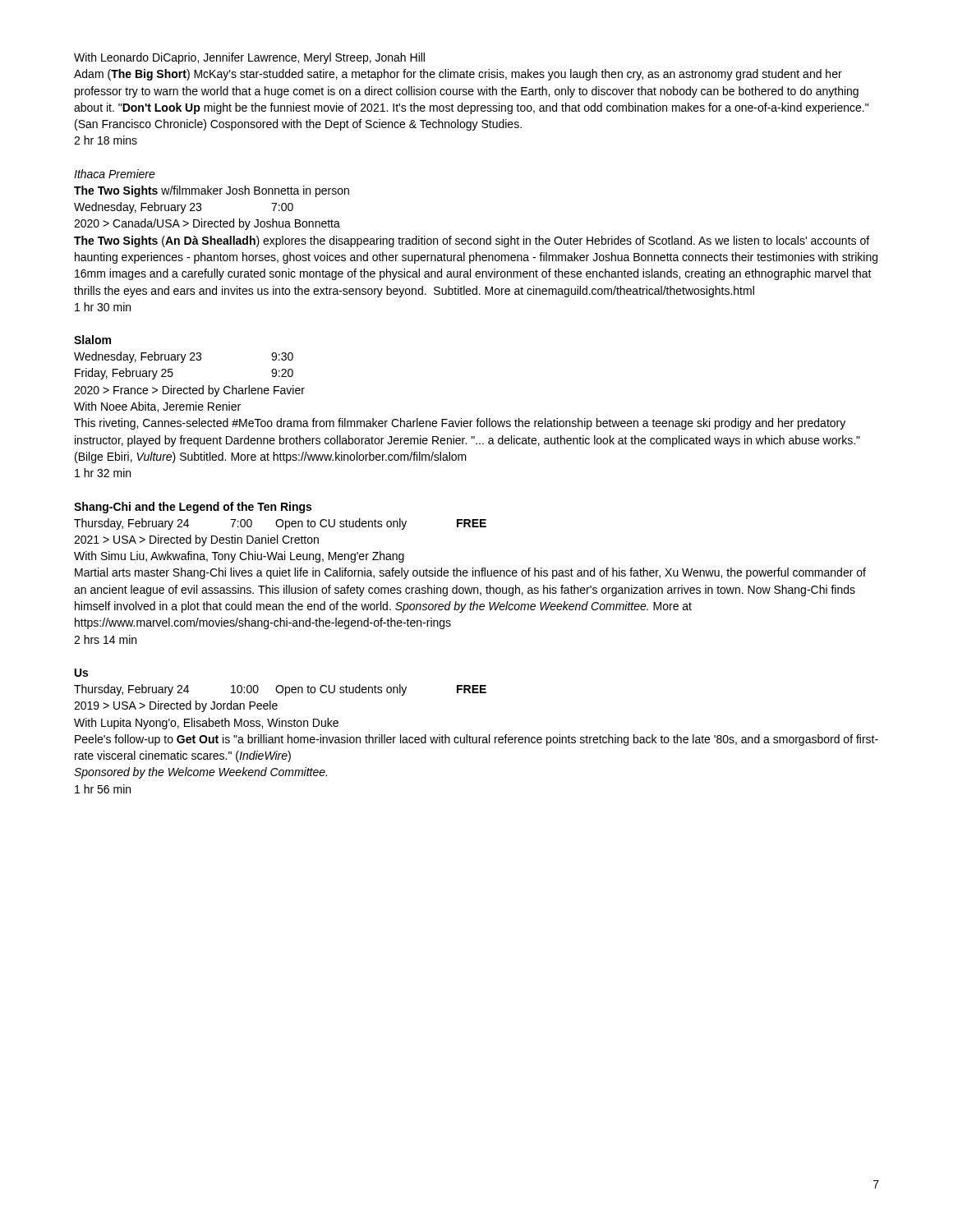953x1232 pixels.
Task: Point to the element starting "Thursday, February 2410:00Open to CU students onlyFREE 2019"
Action: pos(476,738)
